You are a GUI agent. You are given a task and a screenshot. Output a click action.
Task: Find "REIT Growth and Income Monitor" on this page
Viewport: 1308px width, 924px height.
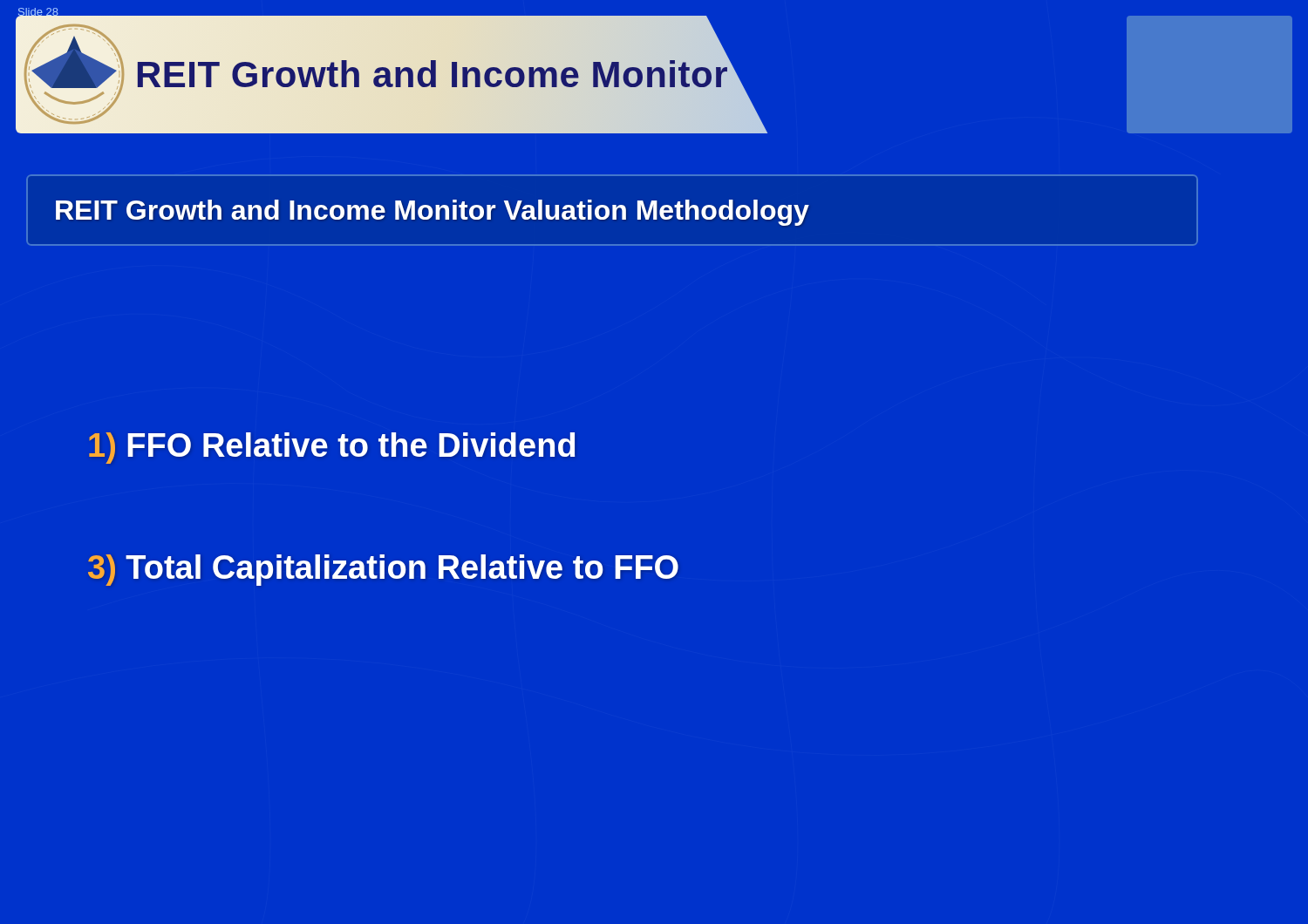point(432,75)
